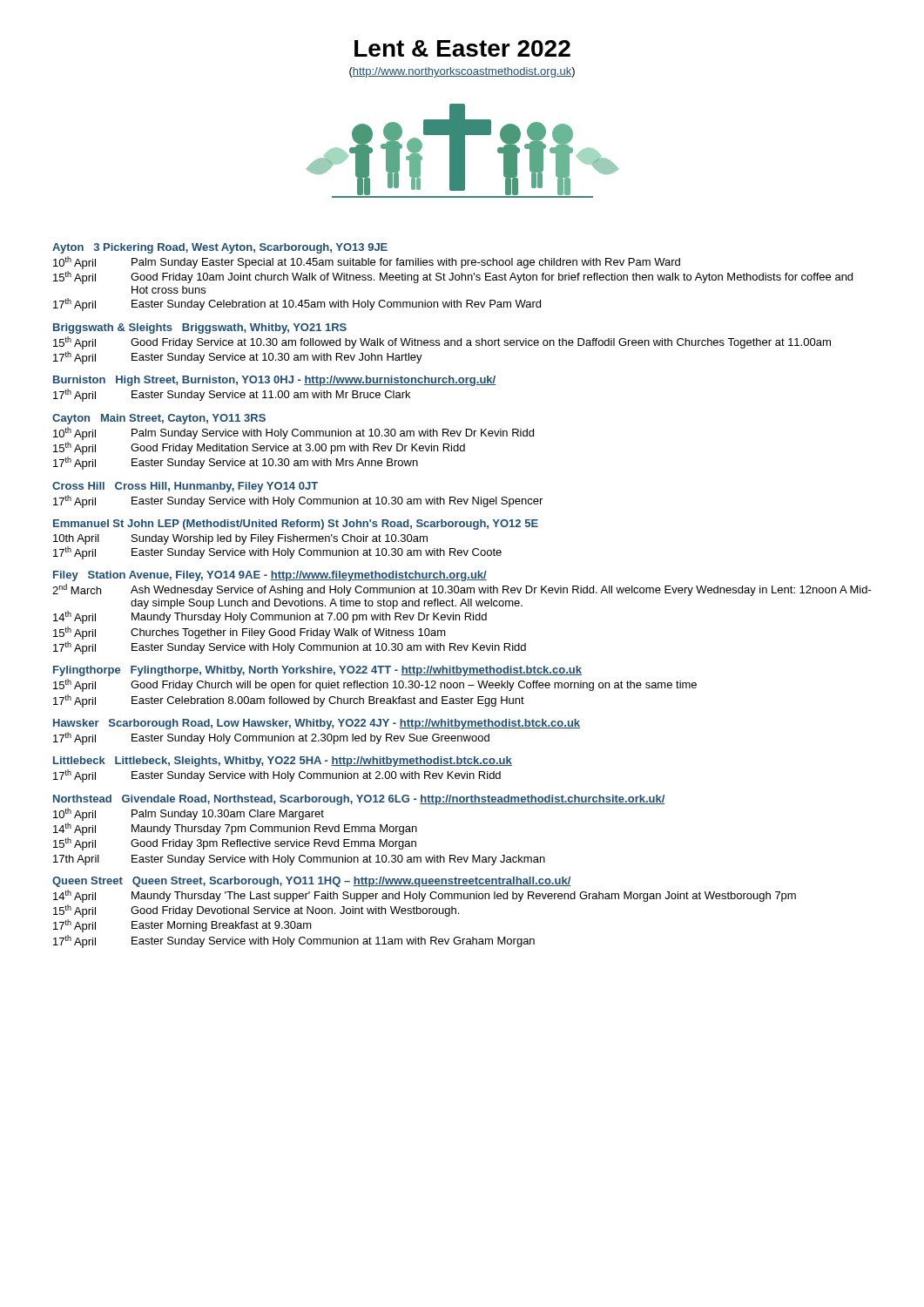
Task: Where is the section header that starts "Hawsker Scarborough Road, Low Hawsker, Whitby, YO22"?
Action: 316,723
